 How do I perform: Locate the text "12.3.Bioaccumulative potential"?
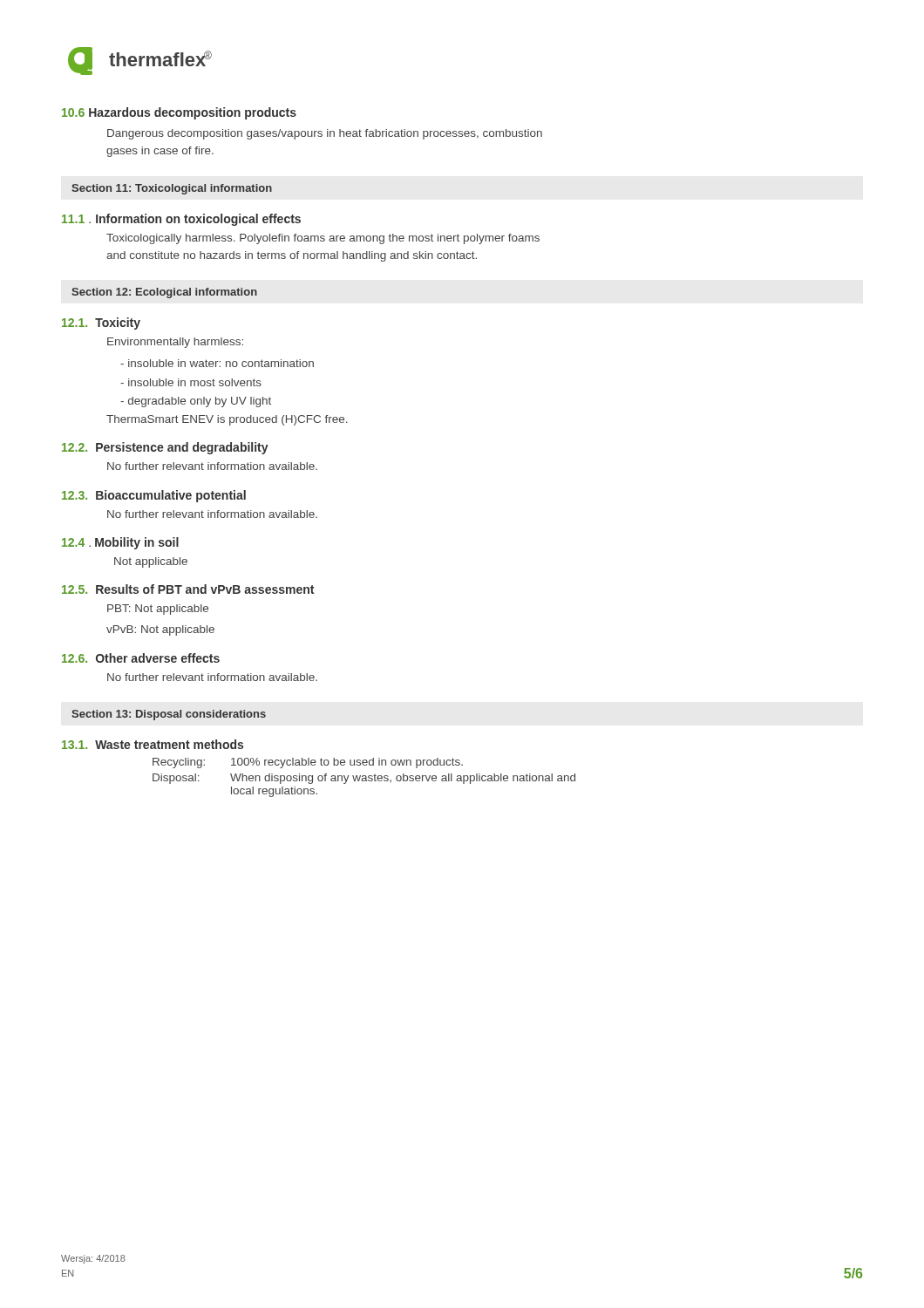pos(154,495)
